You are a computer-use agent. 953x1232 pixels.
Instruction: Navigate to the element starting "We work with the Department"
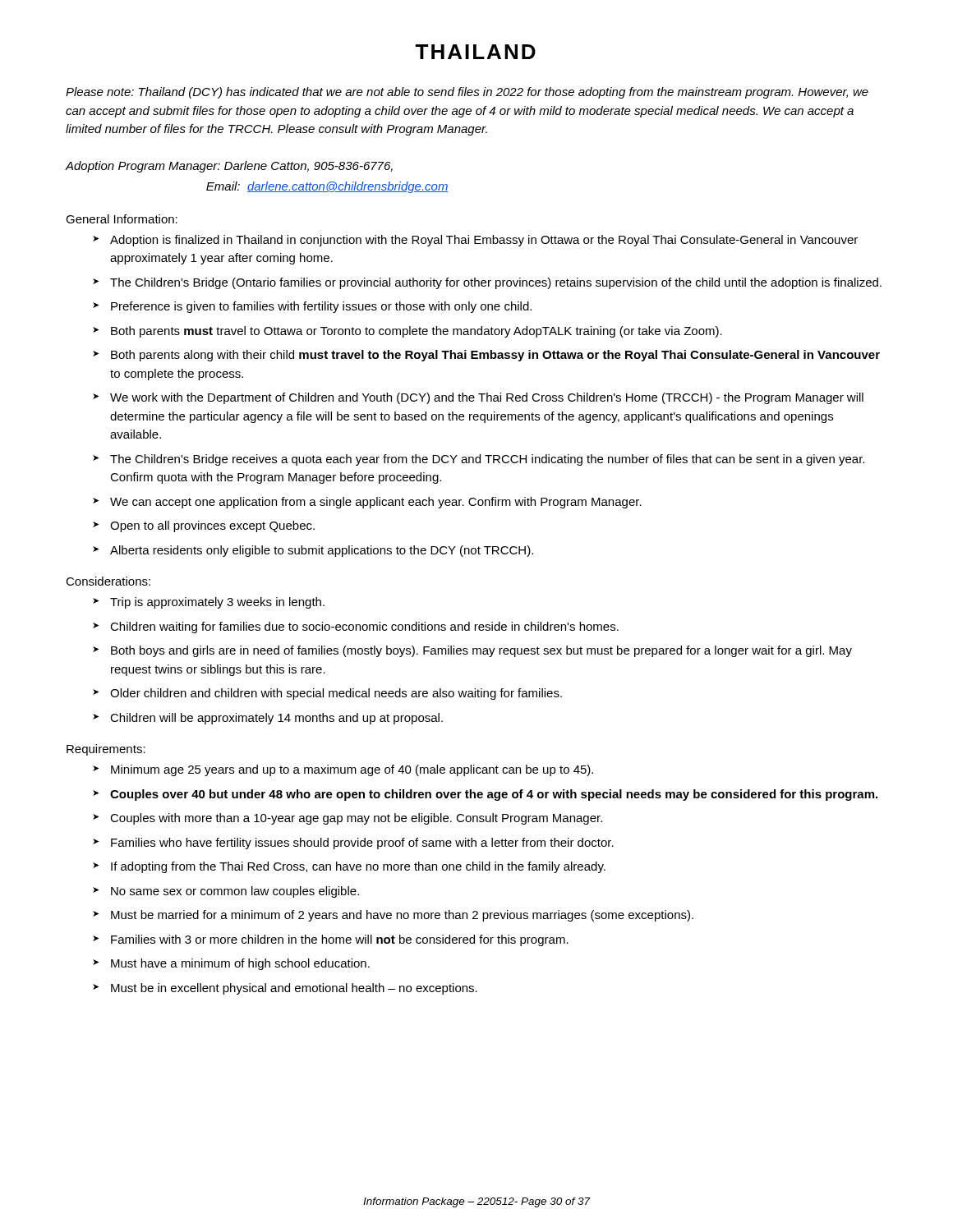(487, 416)
